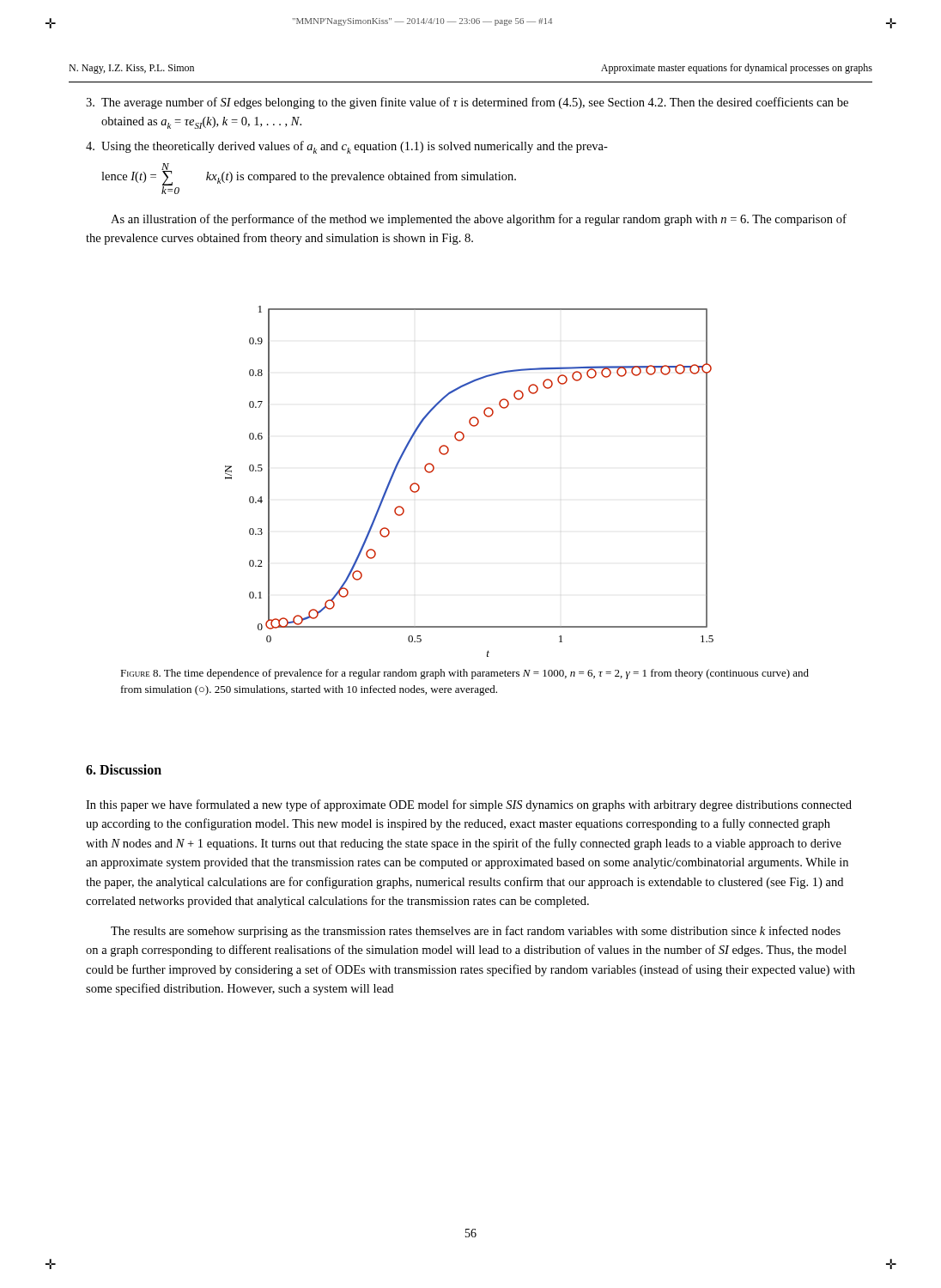
Task: Navigate to the element starting "In this paper"
Action: click(470, 897)
